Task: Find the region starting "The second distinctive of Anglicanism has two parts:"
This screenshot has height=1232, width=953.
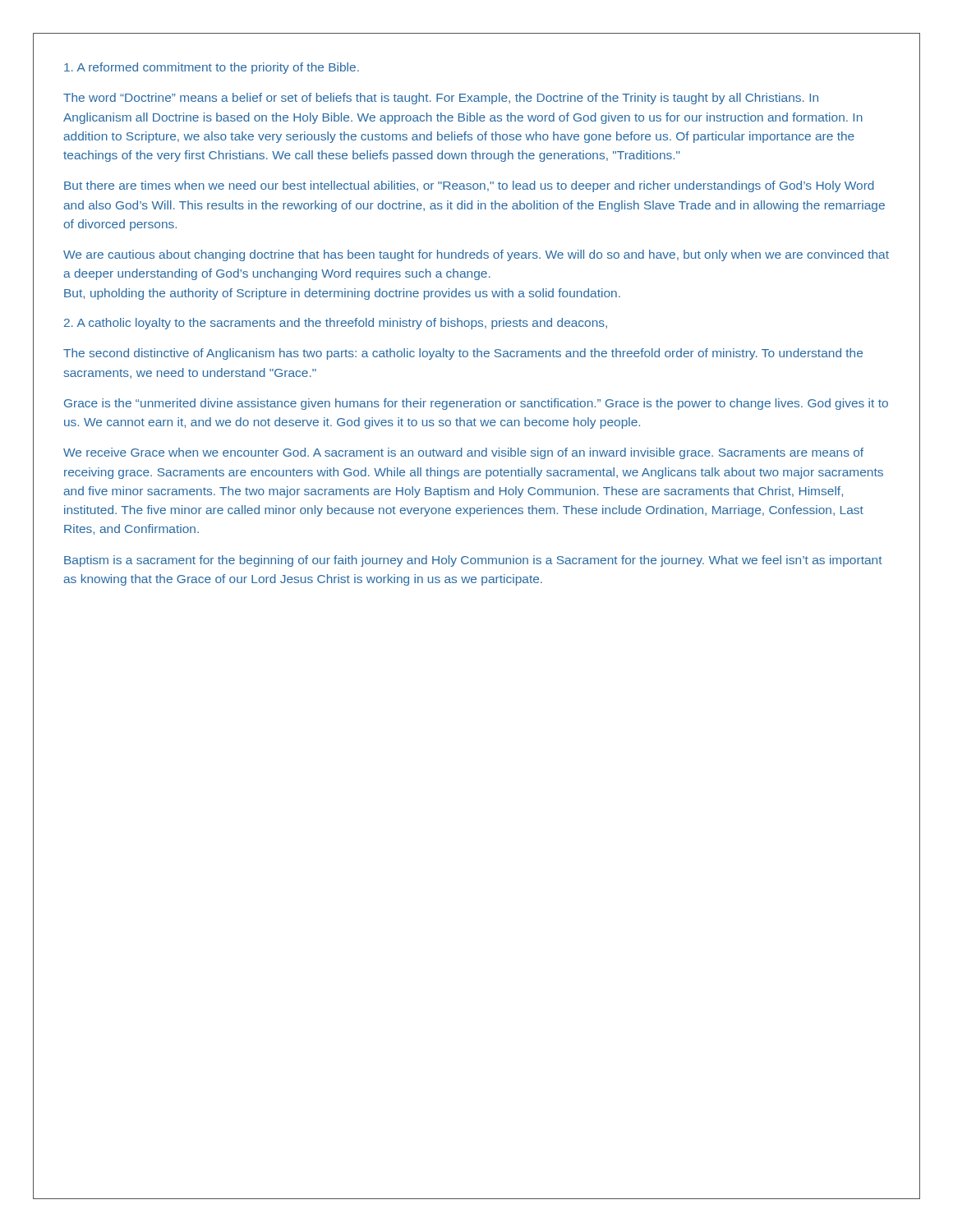Action: pyautogui.click(x=476, y=363)
